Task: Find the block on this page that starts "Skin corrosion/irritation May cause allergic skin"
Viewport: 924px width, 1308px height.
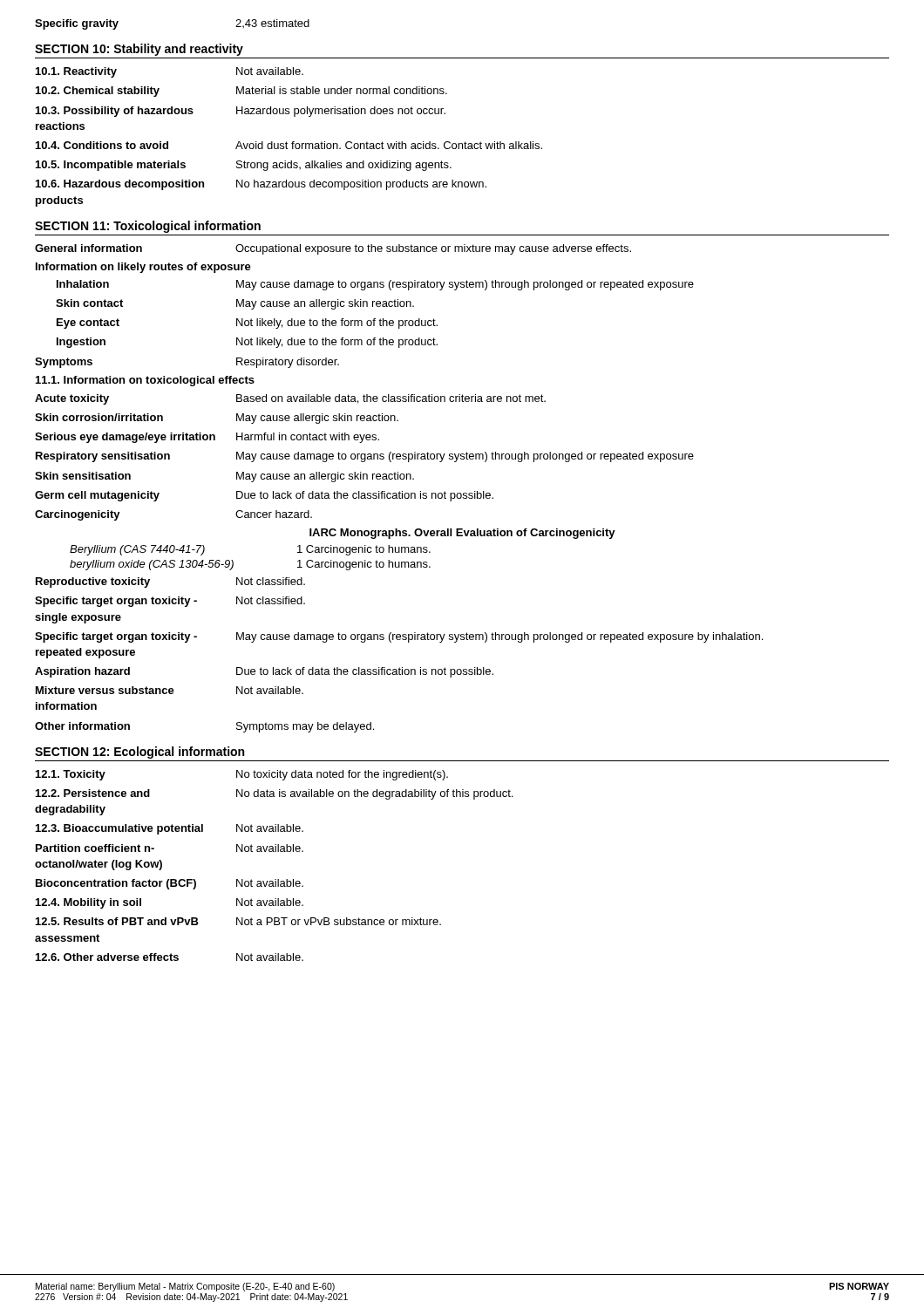Action: coord(98,418)
